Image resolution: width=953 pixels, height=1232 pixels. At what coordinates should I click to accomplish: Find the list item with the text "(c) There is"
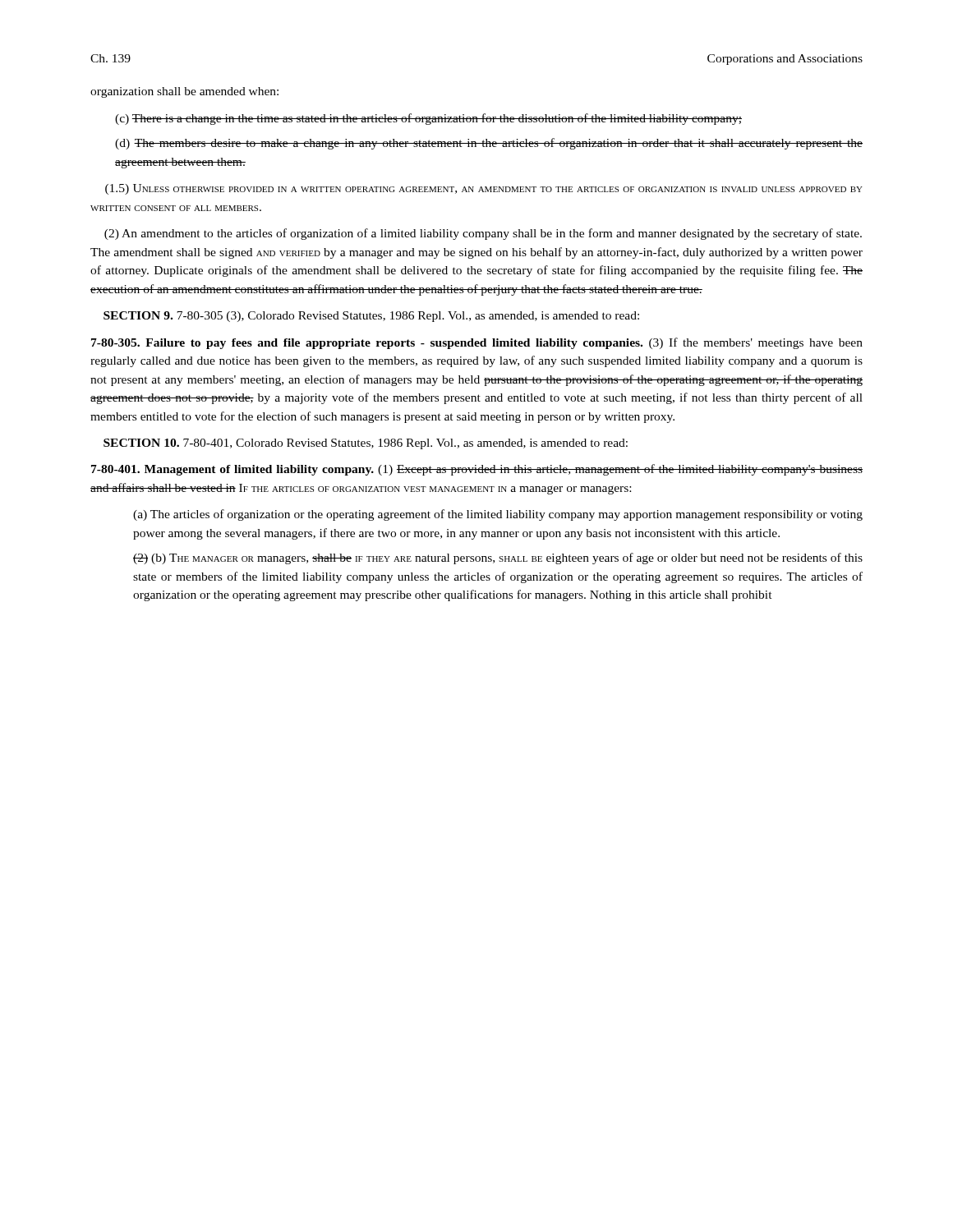(428, 118)
